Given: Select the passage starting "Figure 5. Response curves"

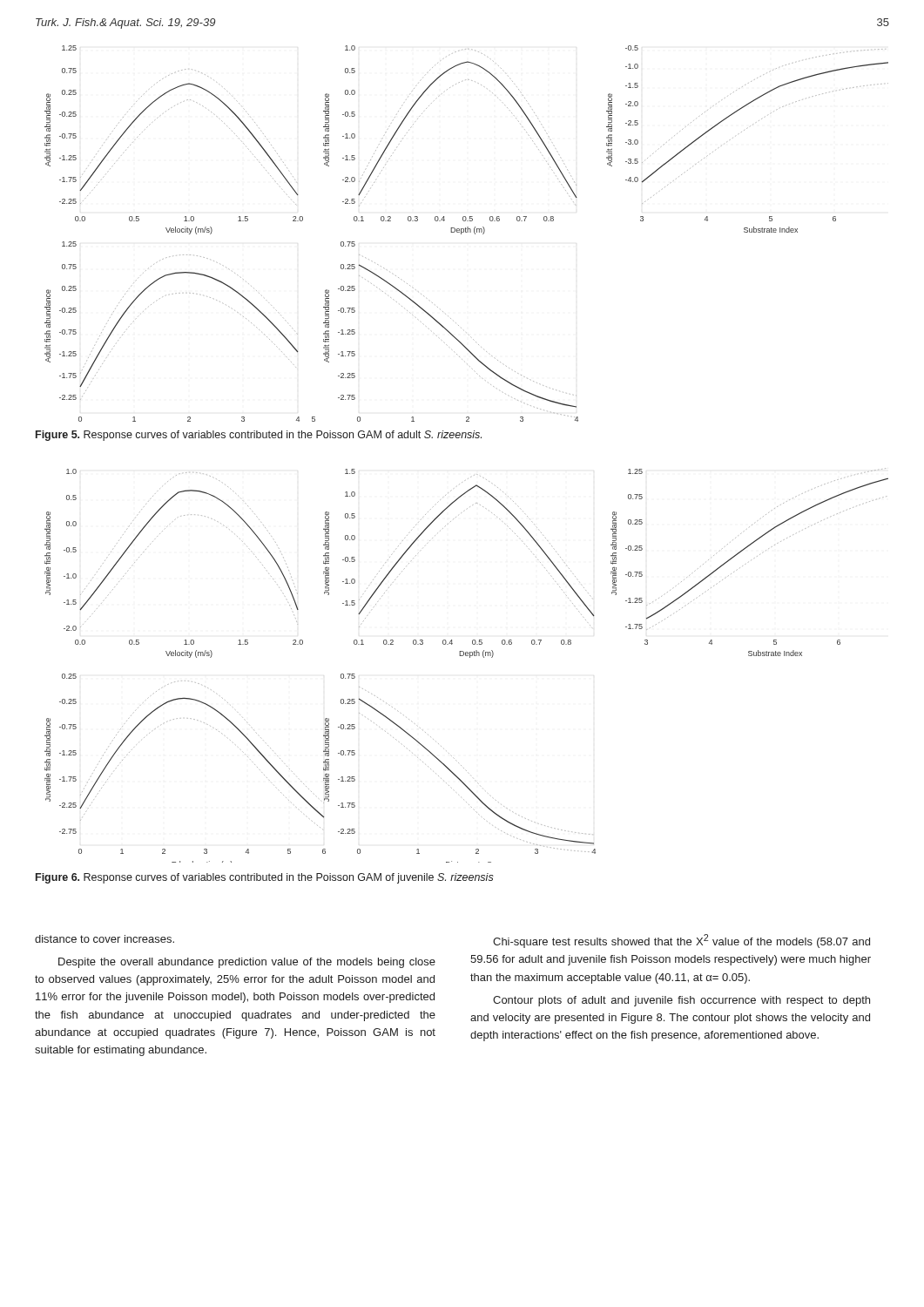Looking at the screenshot, I should pyautogui.click(x=259, y=435).
